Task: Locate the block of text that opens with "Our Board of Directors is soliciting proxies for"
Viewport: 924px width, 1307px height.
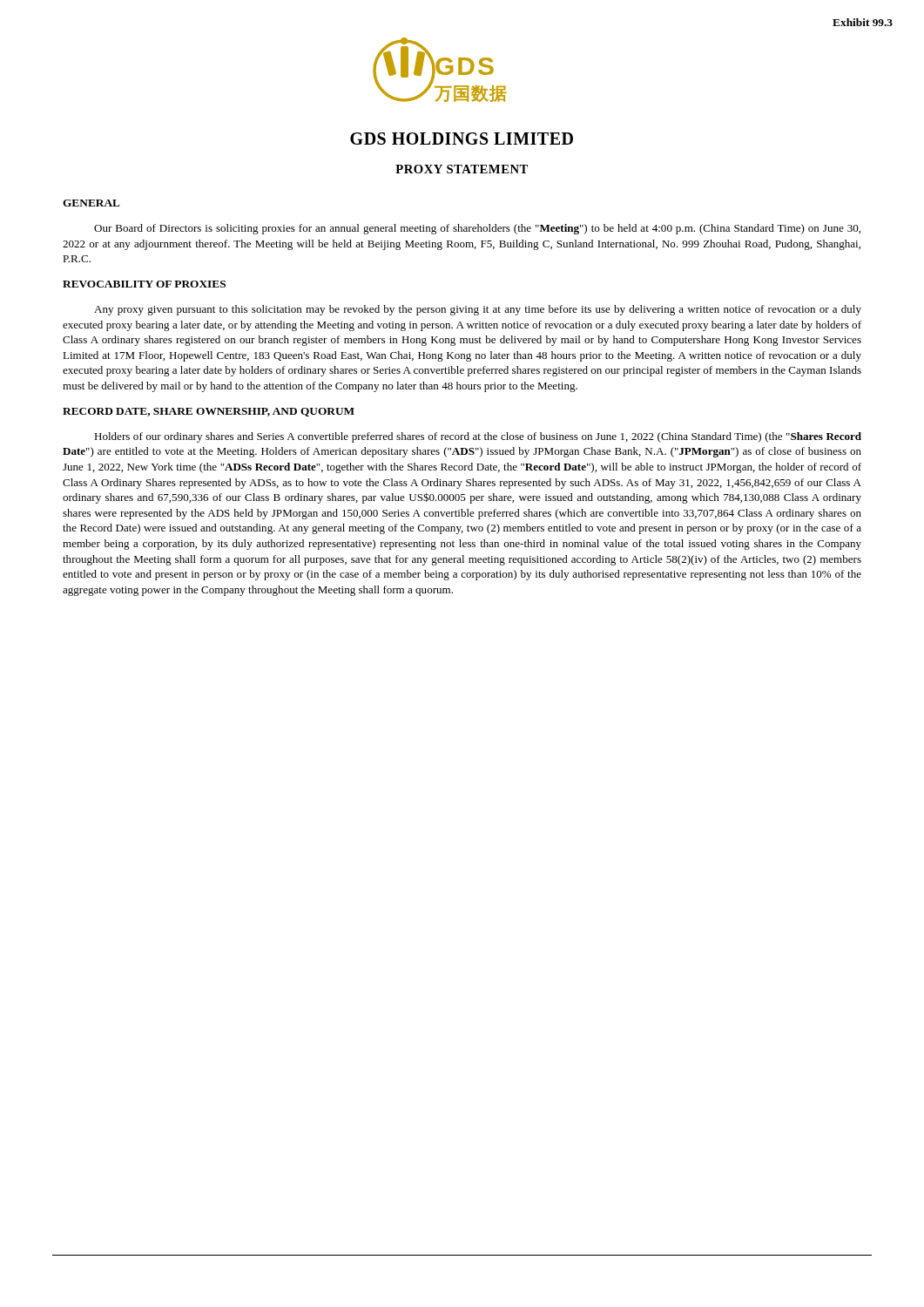Action: click(462, 243)
